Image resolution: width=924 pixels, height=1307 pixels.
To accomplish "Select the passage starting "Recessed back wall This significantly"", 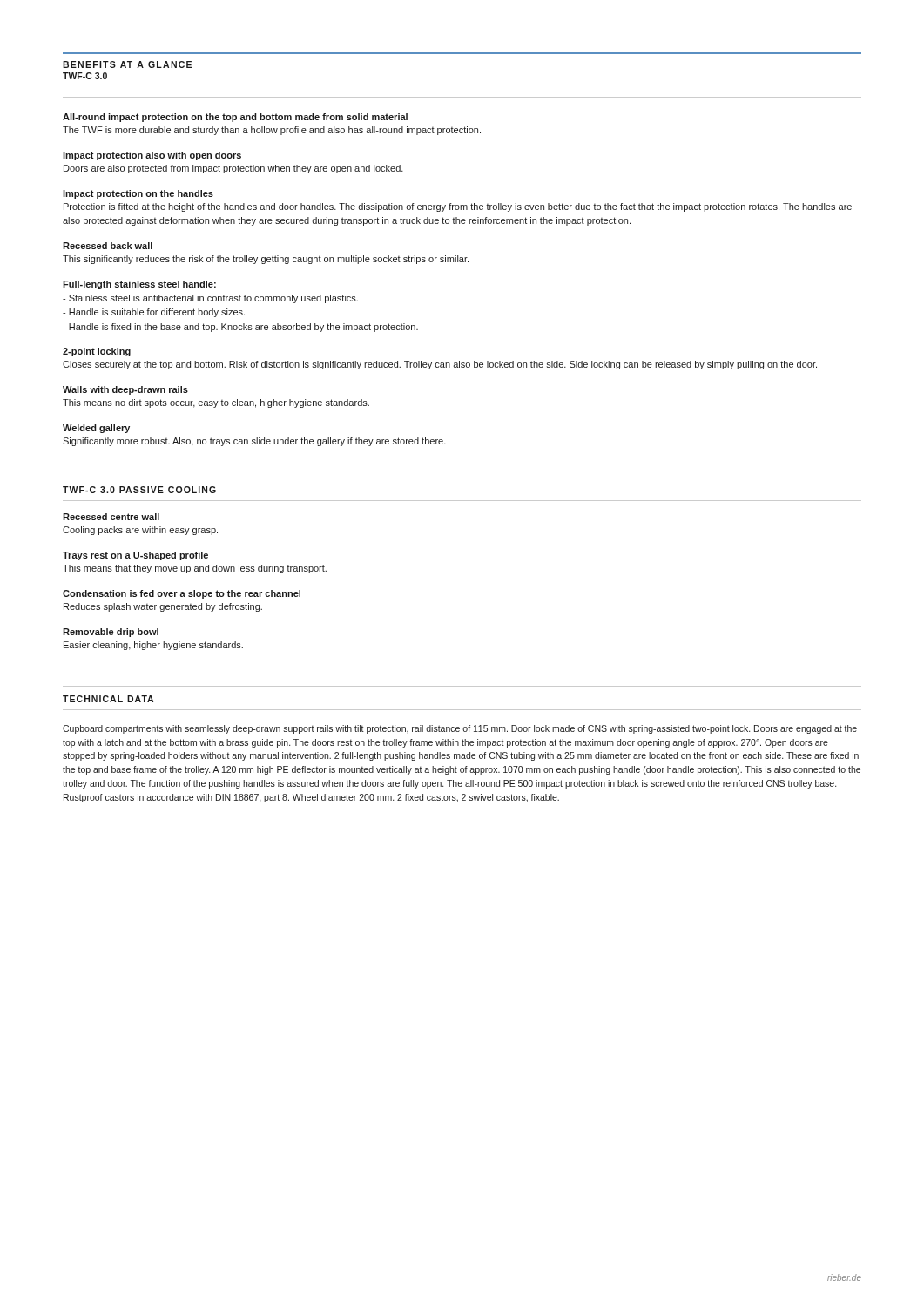I will 462,253.
